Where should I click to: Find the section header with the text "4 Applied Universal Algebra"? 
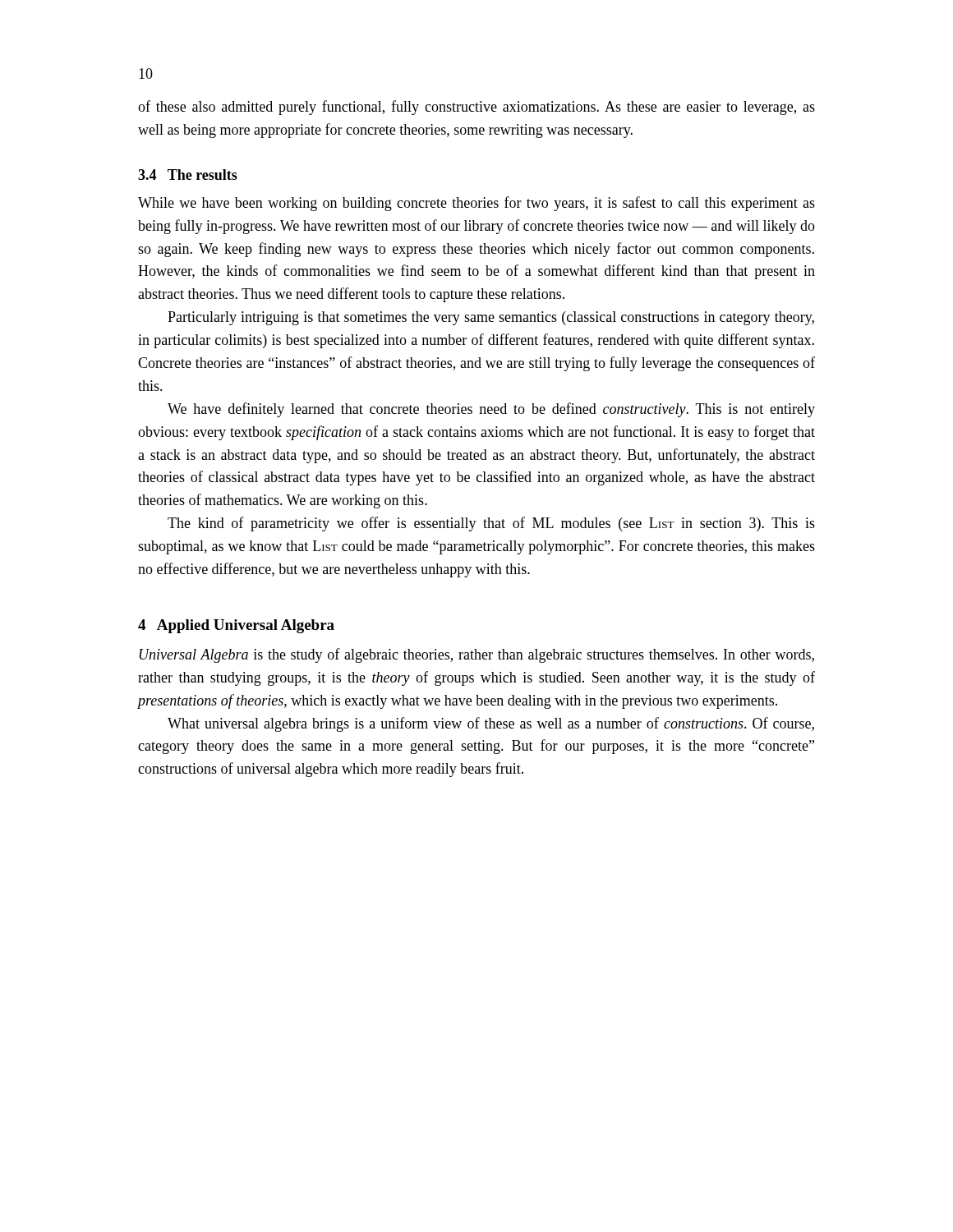coord(236,625)
